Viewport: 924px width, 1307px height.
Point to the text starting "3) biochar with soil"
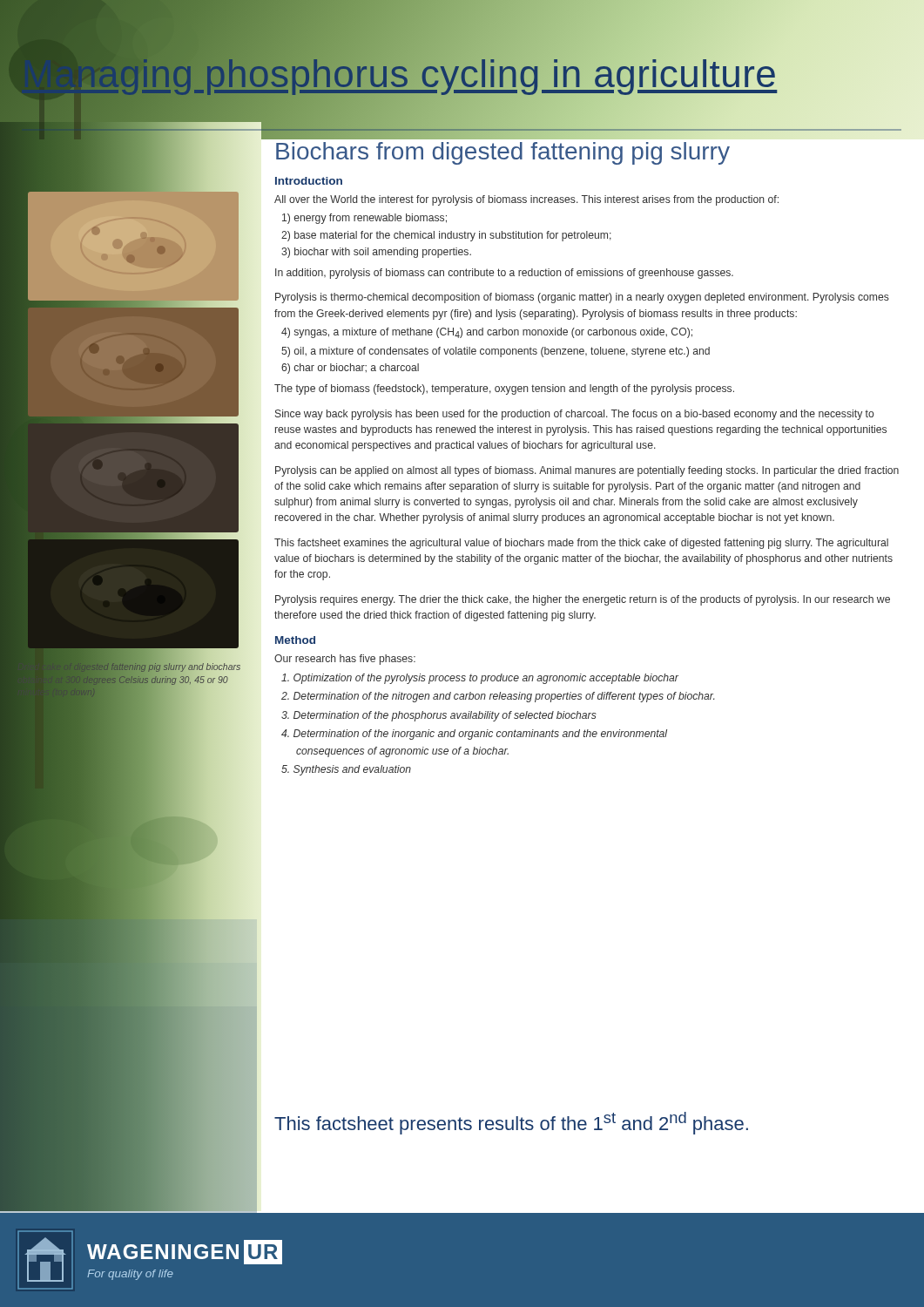[377, 252]
